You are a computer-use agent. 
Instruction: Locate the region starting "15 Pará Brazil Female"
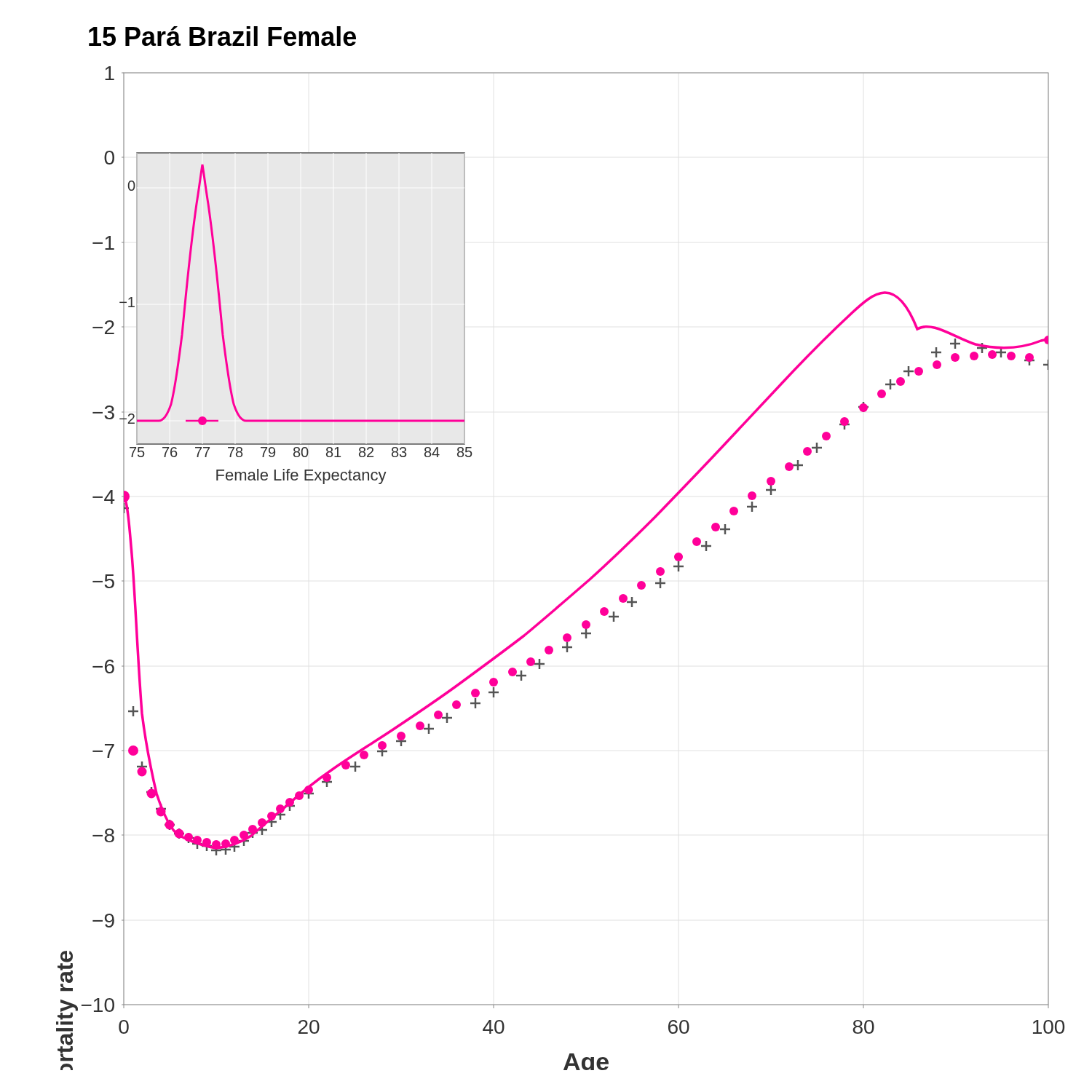pyautogui.click(x=222, y=37)
